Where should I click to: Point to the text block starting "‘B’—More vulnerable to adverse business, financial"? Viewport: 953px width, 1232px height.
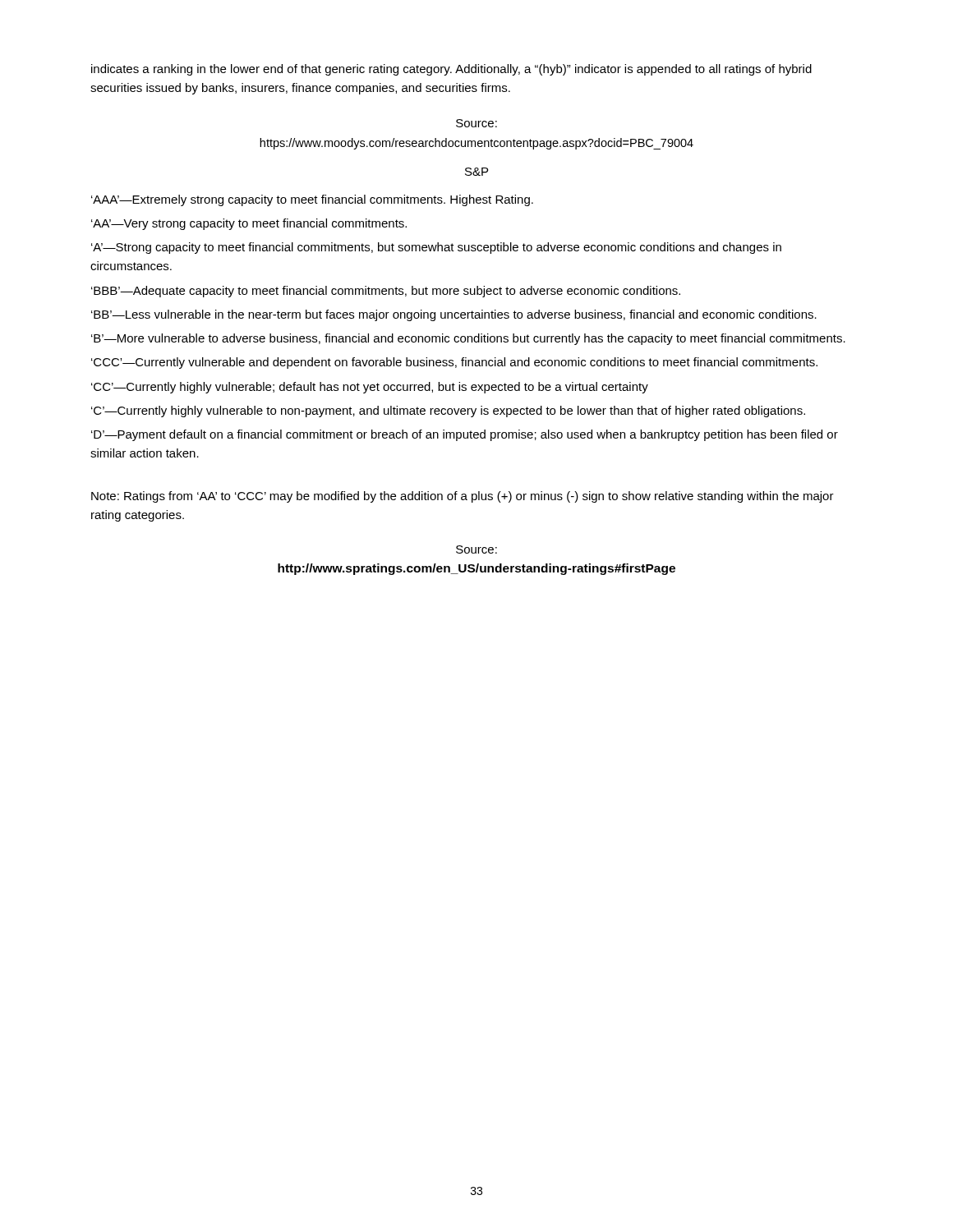point(468,338)
